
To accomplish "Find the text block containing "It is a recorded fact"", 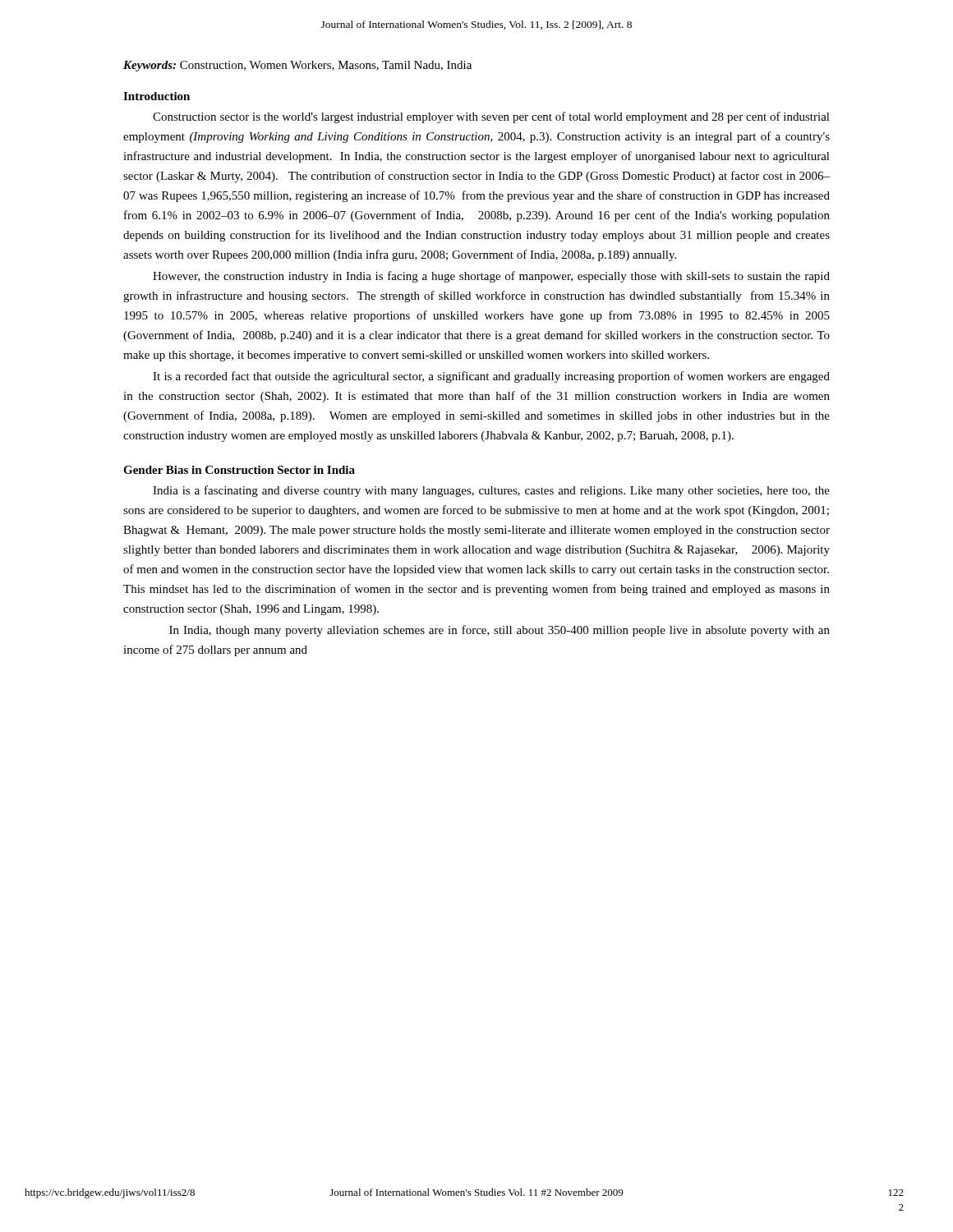I will click(x=476, y=405).
